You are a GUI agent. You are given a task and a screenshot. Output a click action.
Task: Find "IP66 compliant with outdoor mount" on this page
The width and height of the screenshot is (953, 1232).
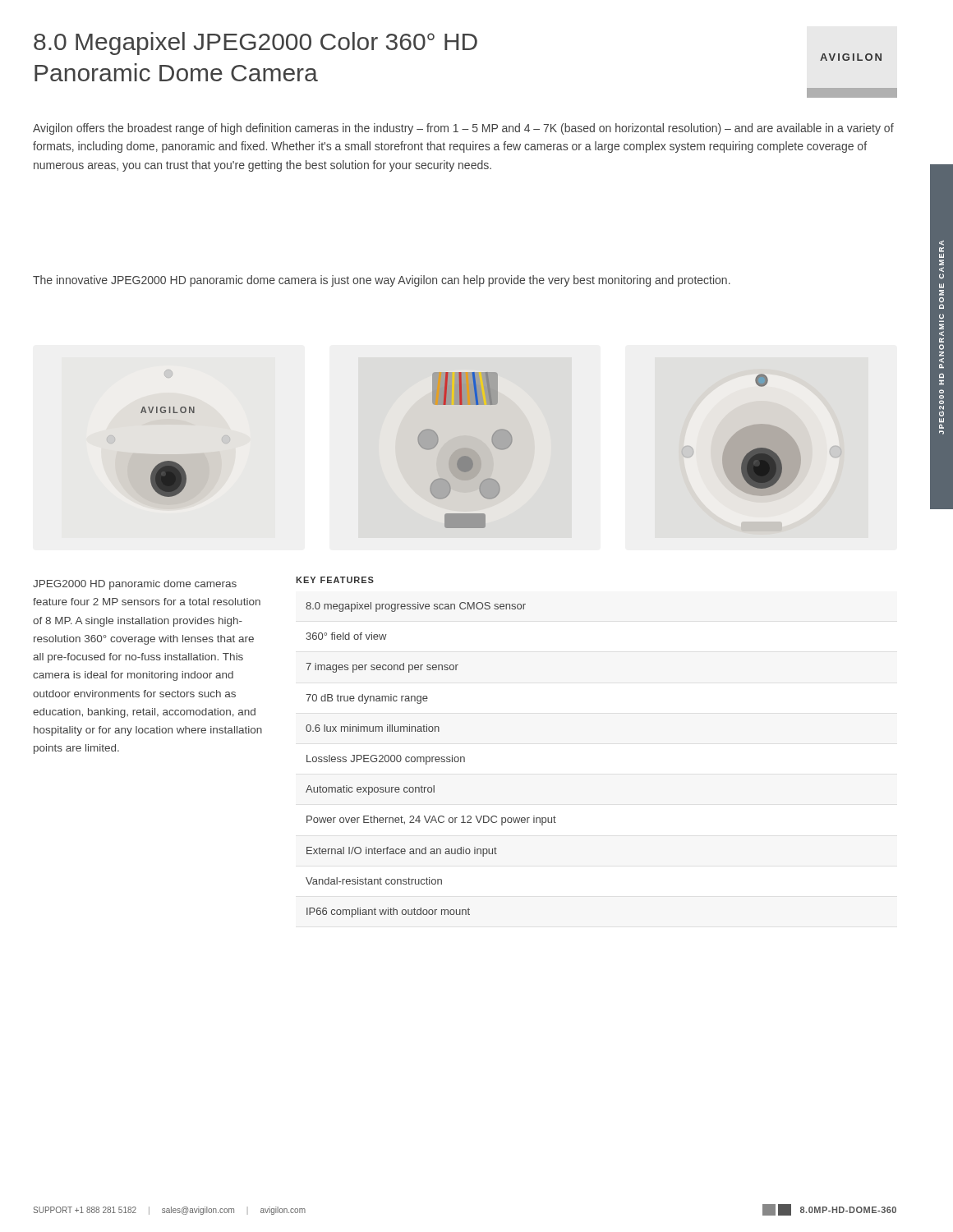388,911
